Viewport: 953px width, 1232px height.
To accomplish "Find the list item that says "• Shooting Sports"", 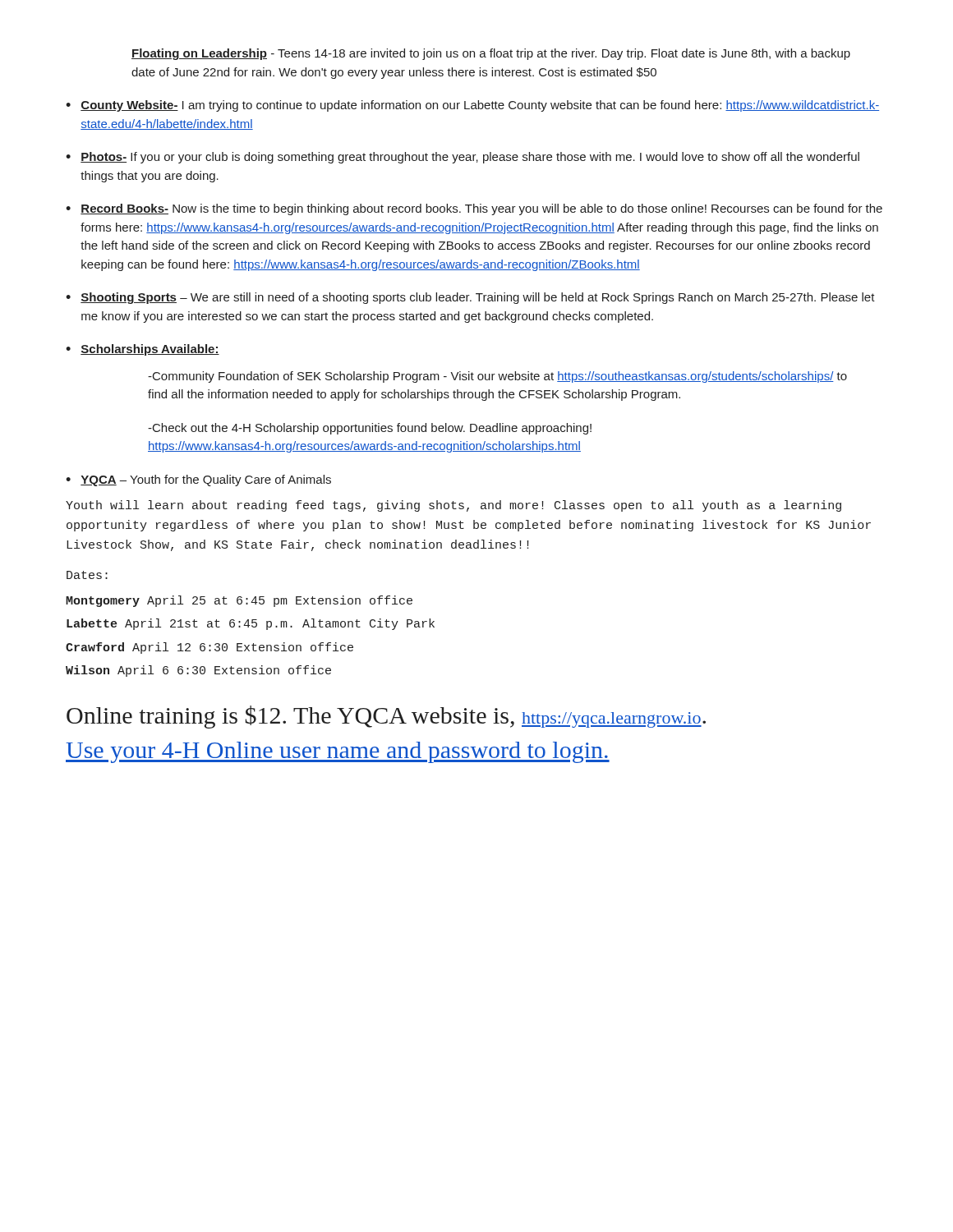I will (x=476, y=307).
